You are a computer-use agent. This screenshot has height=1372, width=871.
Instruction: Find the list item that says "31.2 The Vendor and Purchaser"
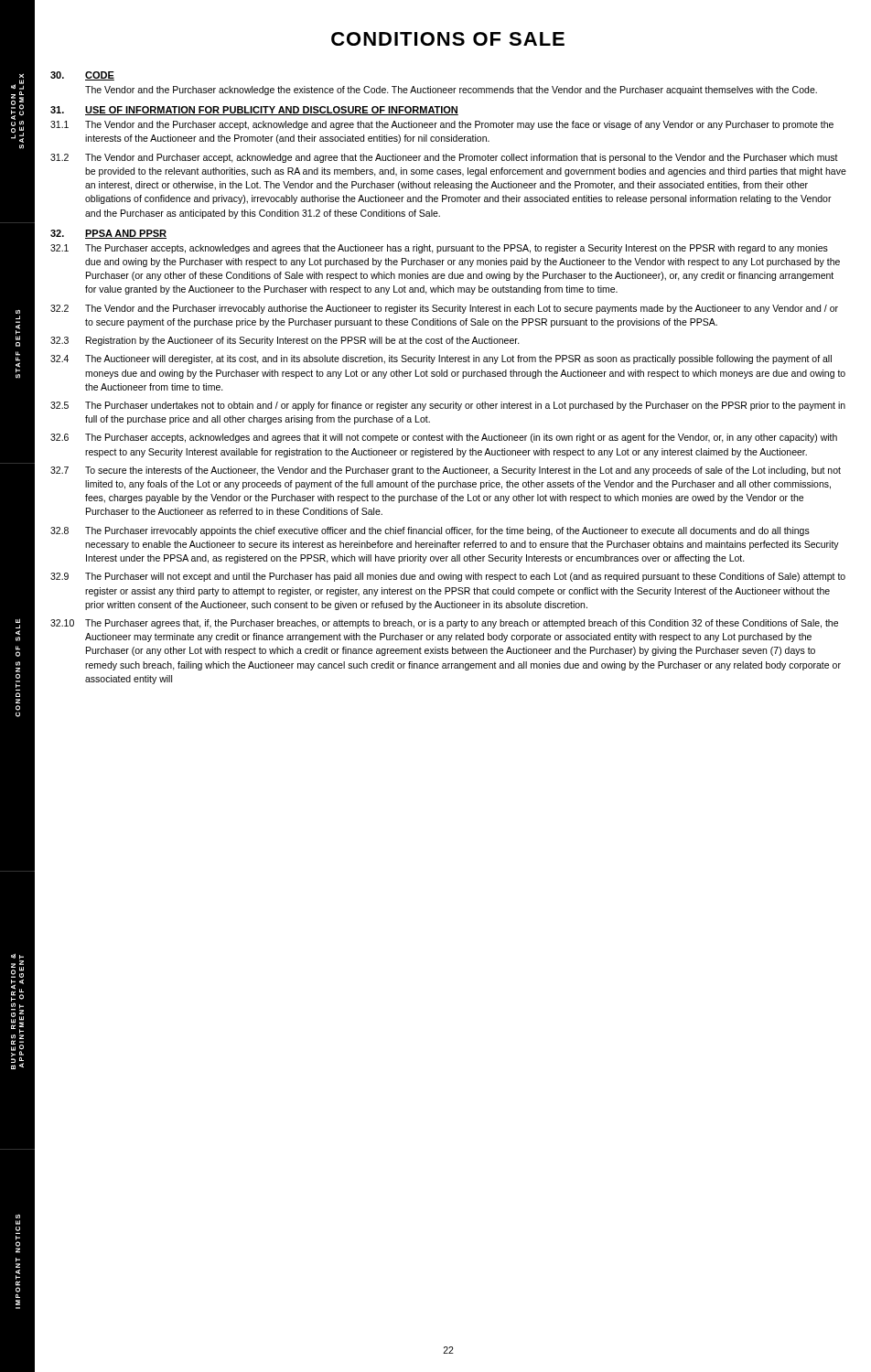coord(448,185)
